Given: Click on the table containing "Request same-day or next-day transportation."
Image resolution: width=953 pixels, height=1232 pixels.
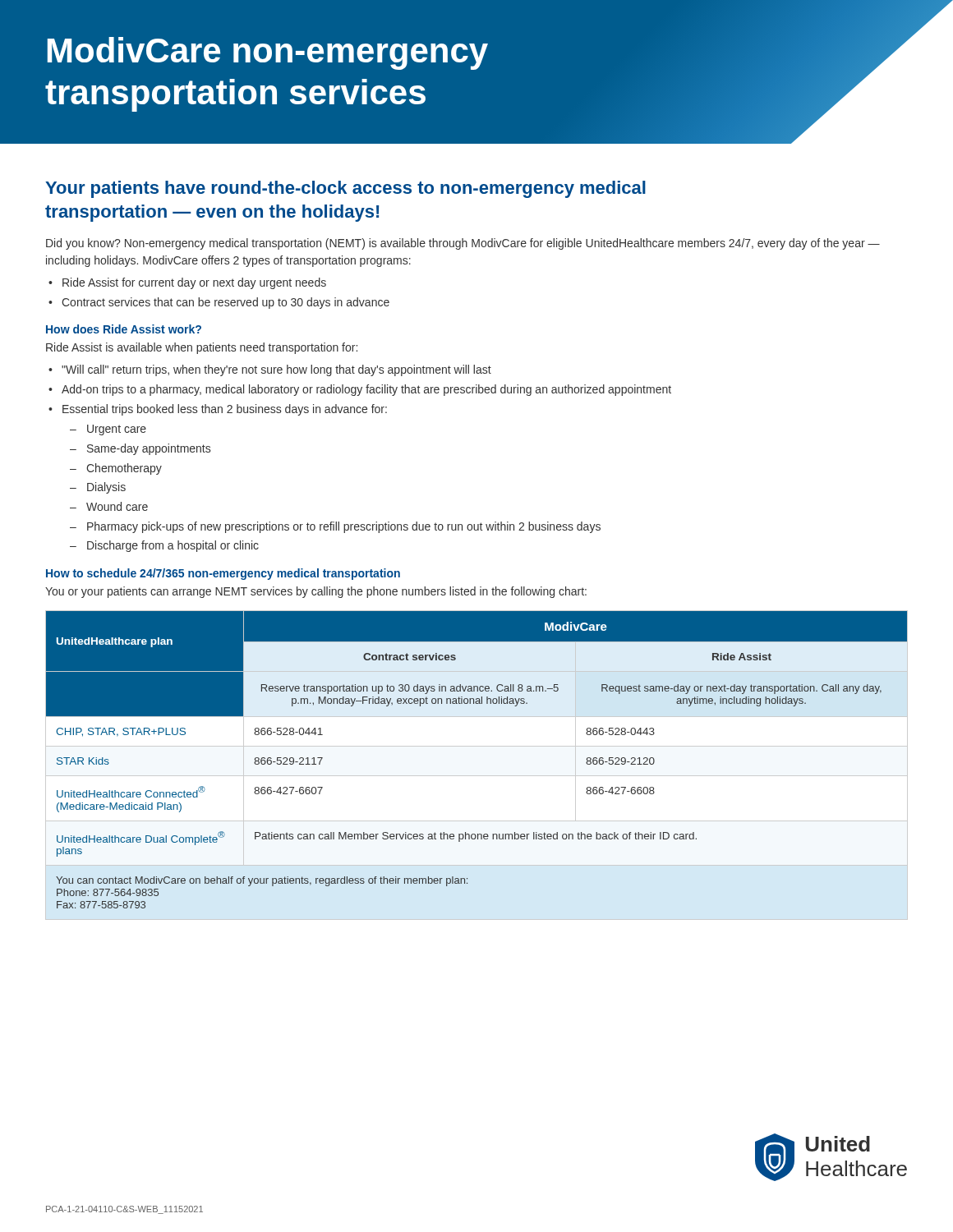Looking at the screenshot, I should point(476,765).
